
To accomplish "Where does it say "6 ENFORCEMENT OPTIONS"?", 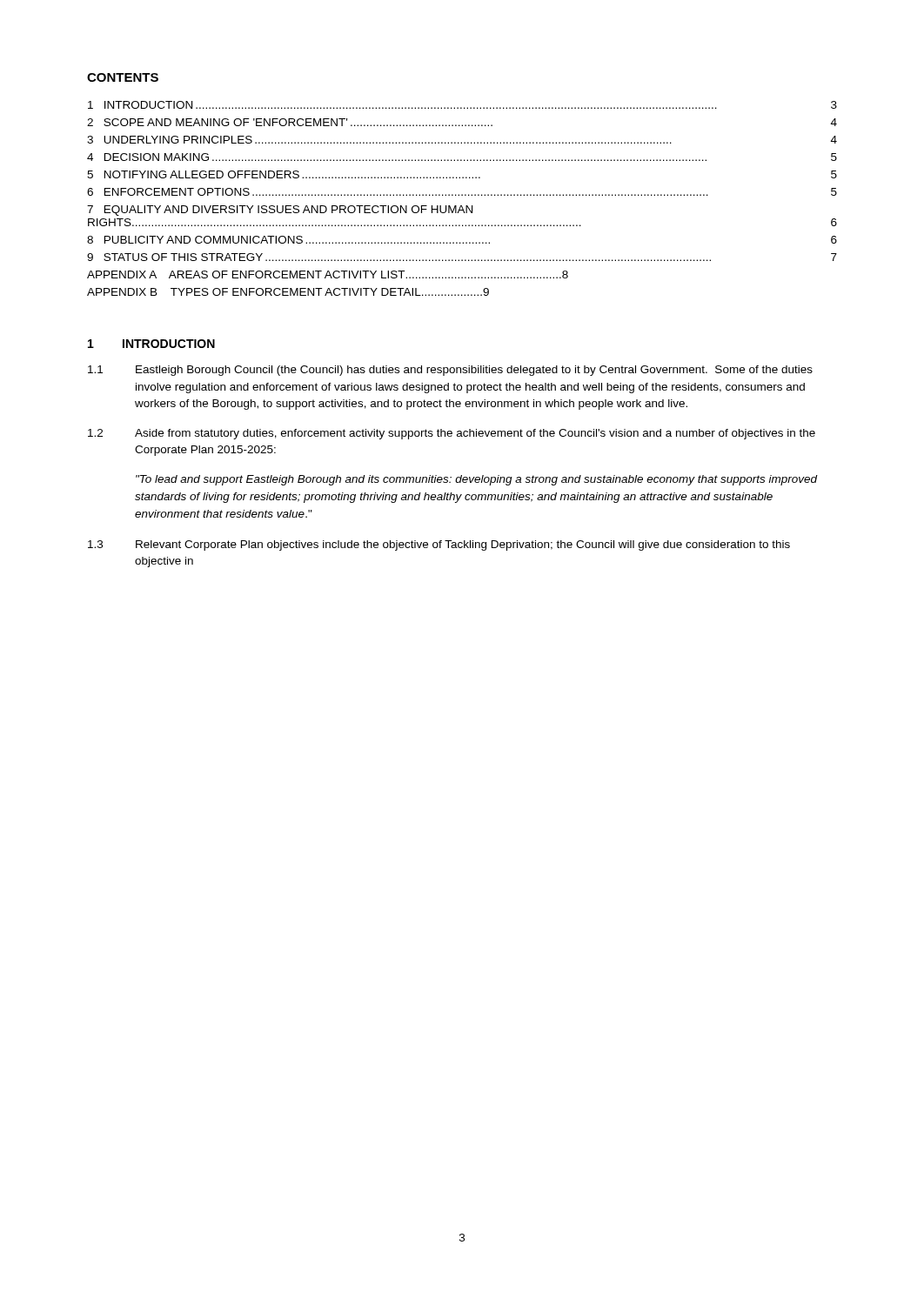I will [462, 192].
